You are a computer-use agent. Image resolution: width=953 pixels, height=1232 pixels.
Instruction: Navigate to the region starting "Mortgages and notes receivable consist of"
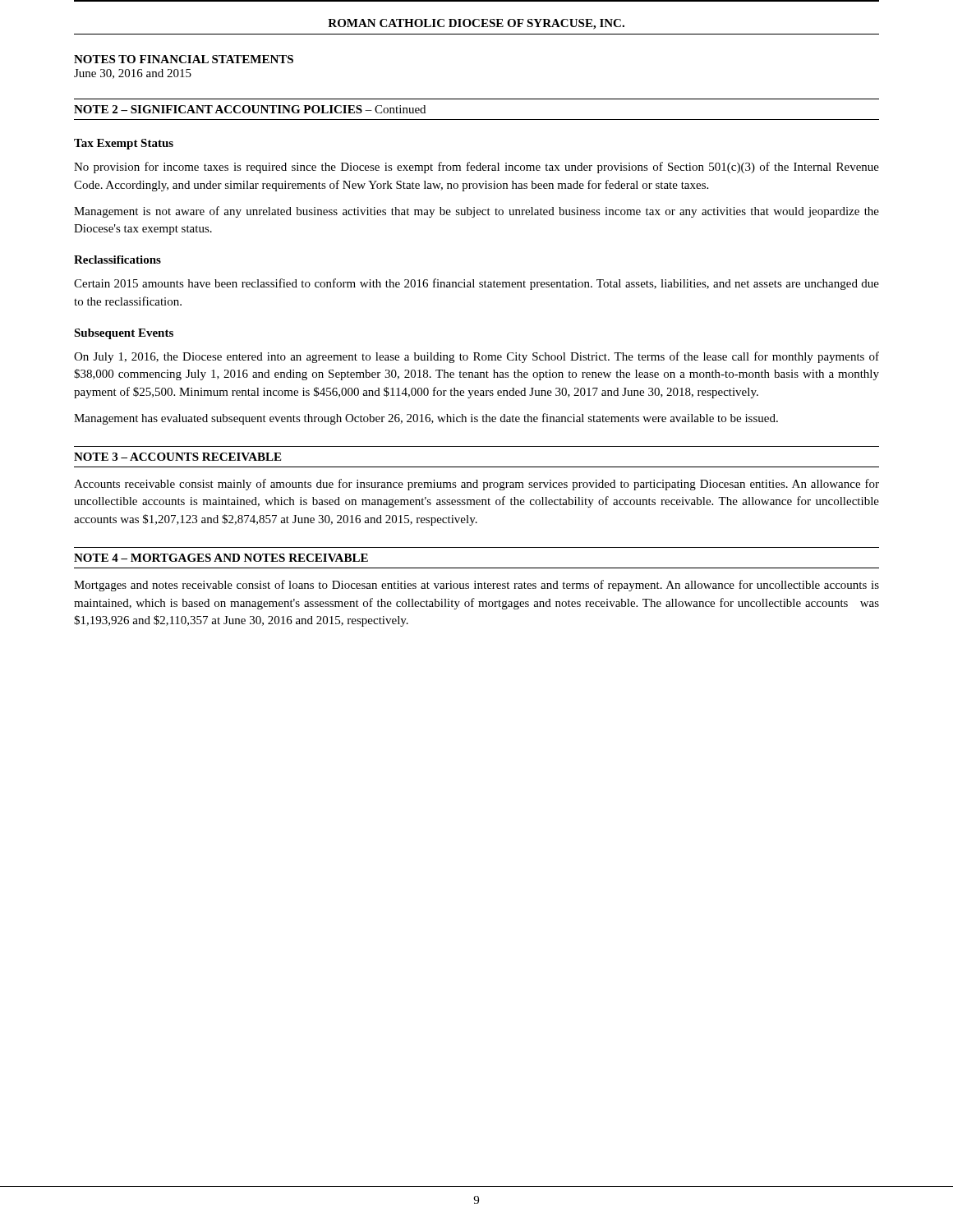click(x=476, y=602)
